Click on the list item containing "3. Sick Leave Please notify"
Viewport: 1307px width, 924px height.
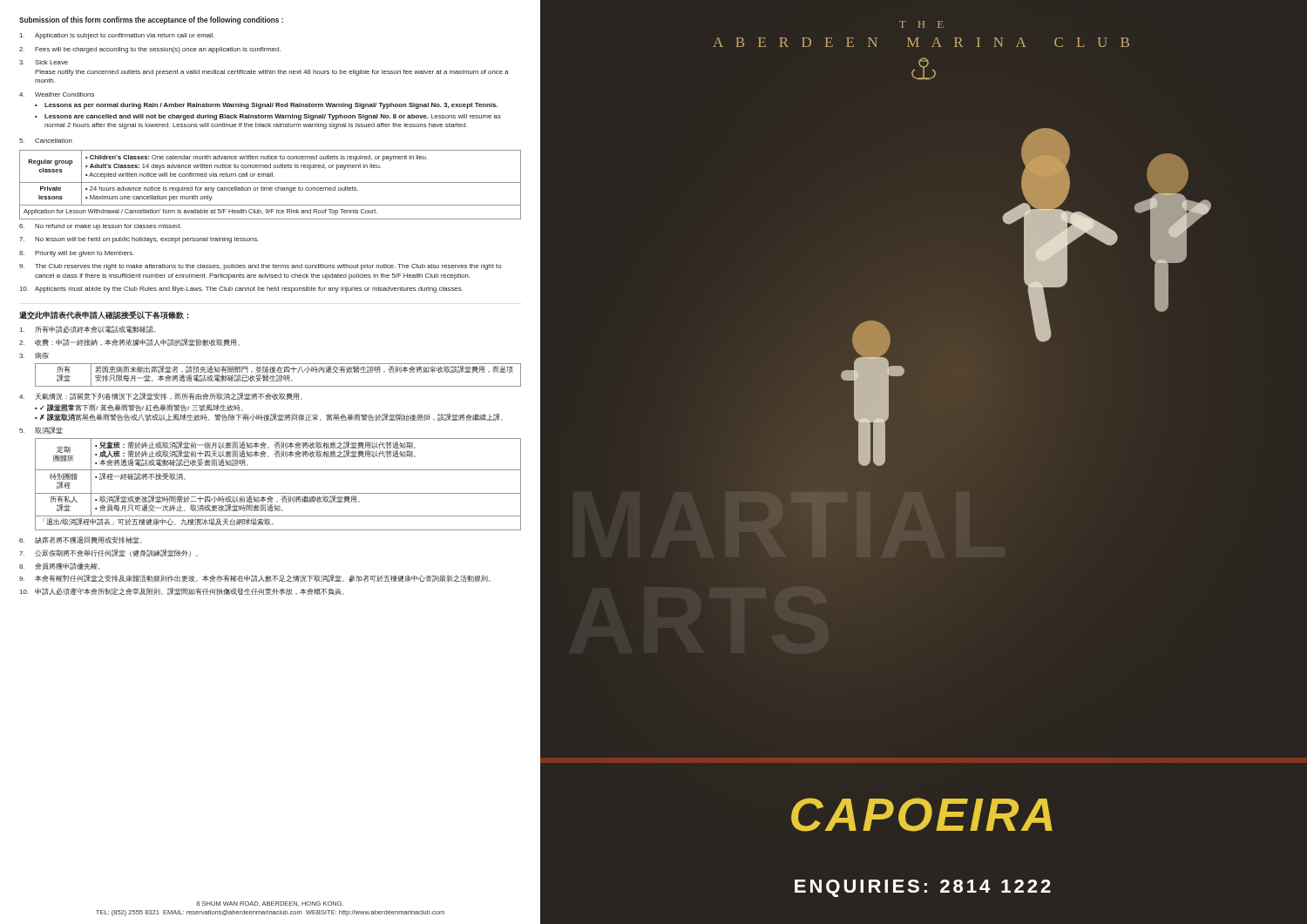coord(270,72)
